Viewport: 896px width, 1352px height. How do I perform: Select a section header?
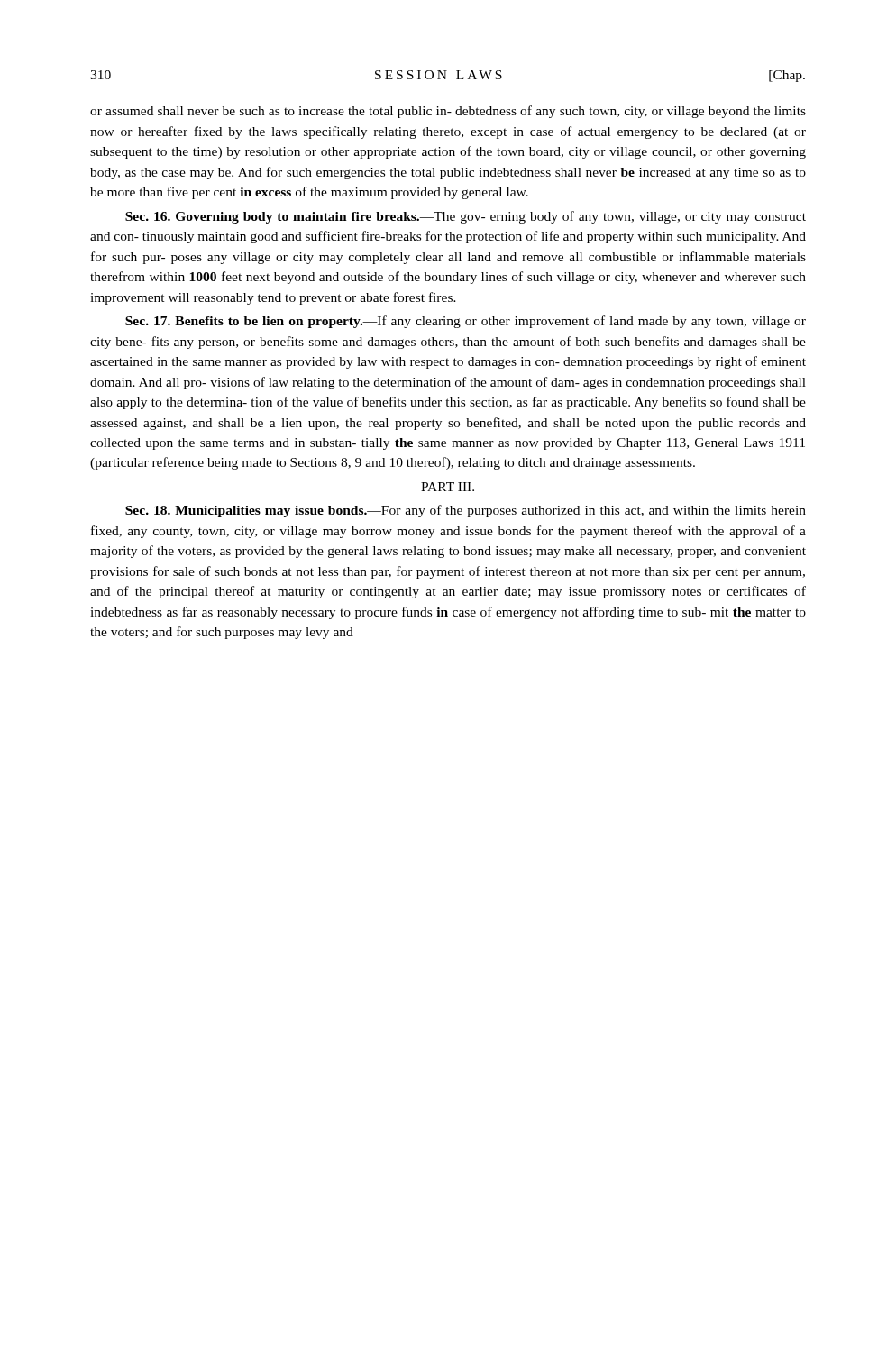(448, 486)
